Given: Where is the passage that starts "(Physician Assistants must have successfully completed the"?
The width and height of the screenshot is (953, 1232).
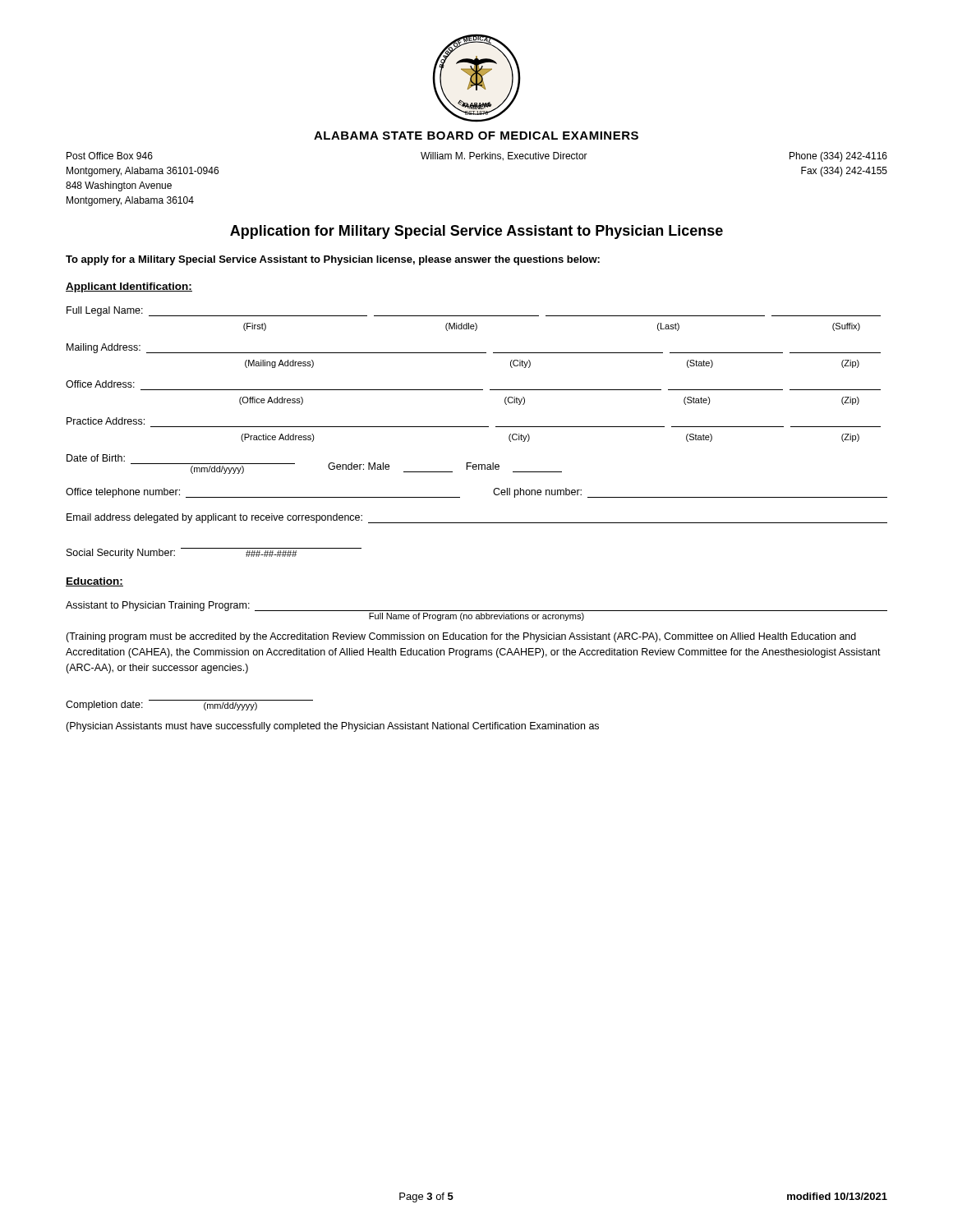Looking at the screenshot, I should [x=333, y=726].
